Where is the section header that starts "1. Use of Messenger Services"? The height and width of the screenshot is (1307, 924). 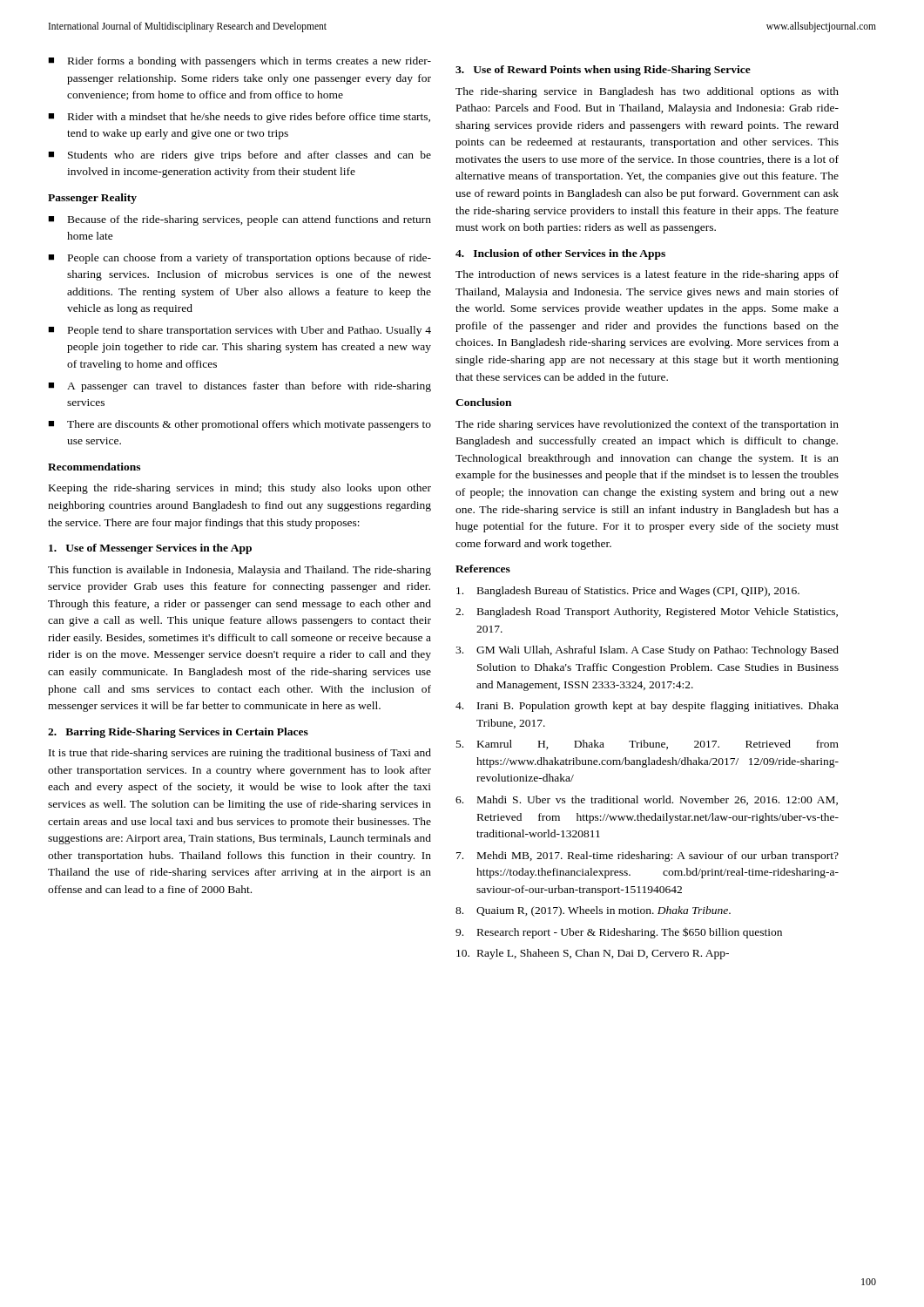click(x=150, y=548)
